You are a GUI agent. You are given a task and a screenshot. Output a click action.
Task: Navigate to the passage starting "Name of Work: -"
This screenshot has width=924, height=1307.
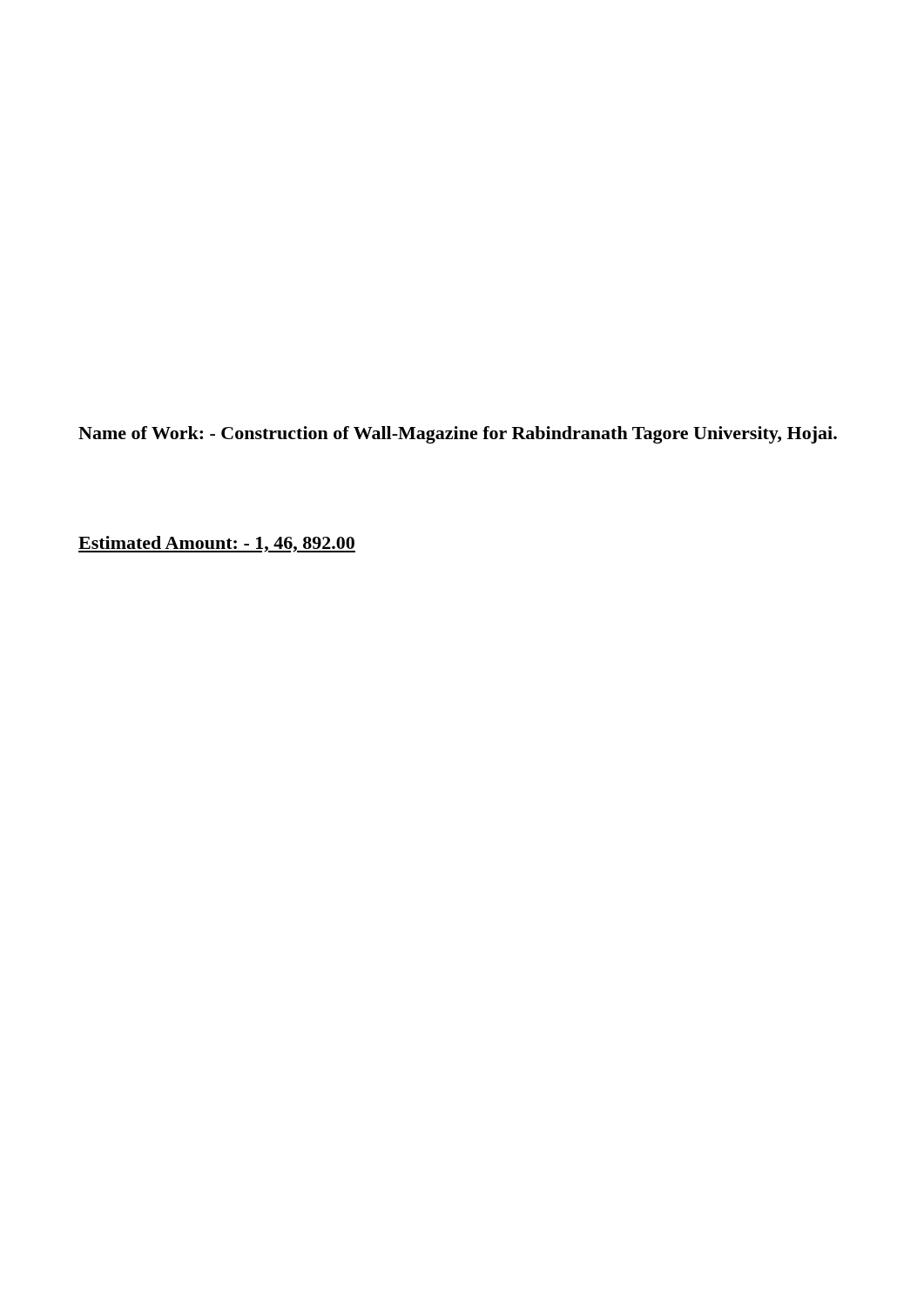point(458,433)
